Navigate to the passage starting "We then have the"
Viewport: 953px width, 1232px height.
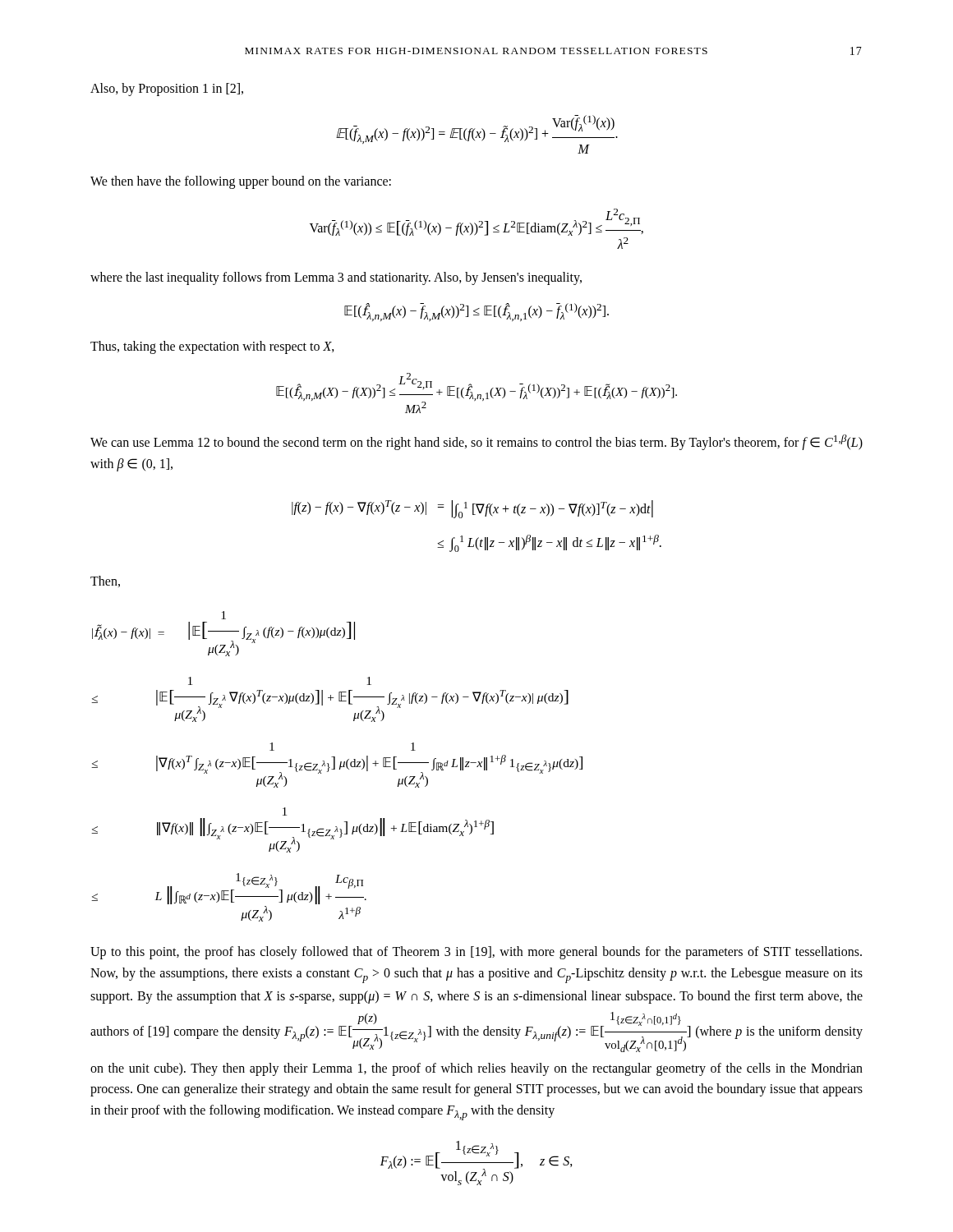point(241,181)
